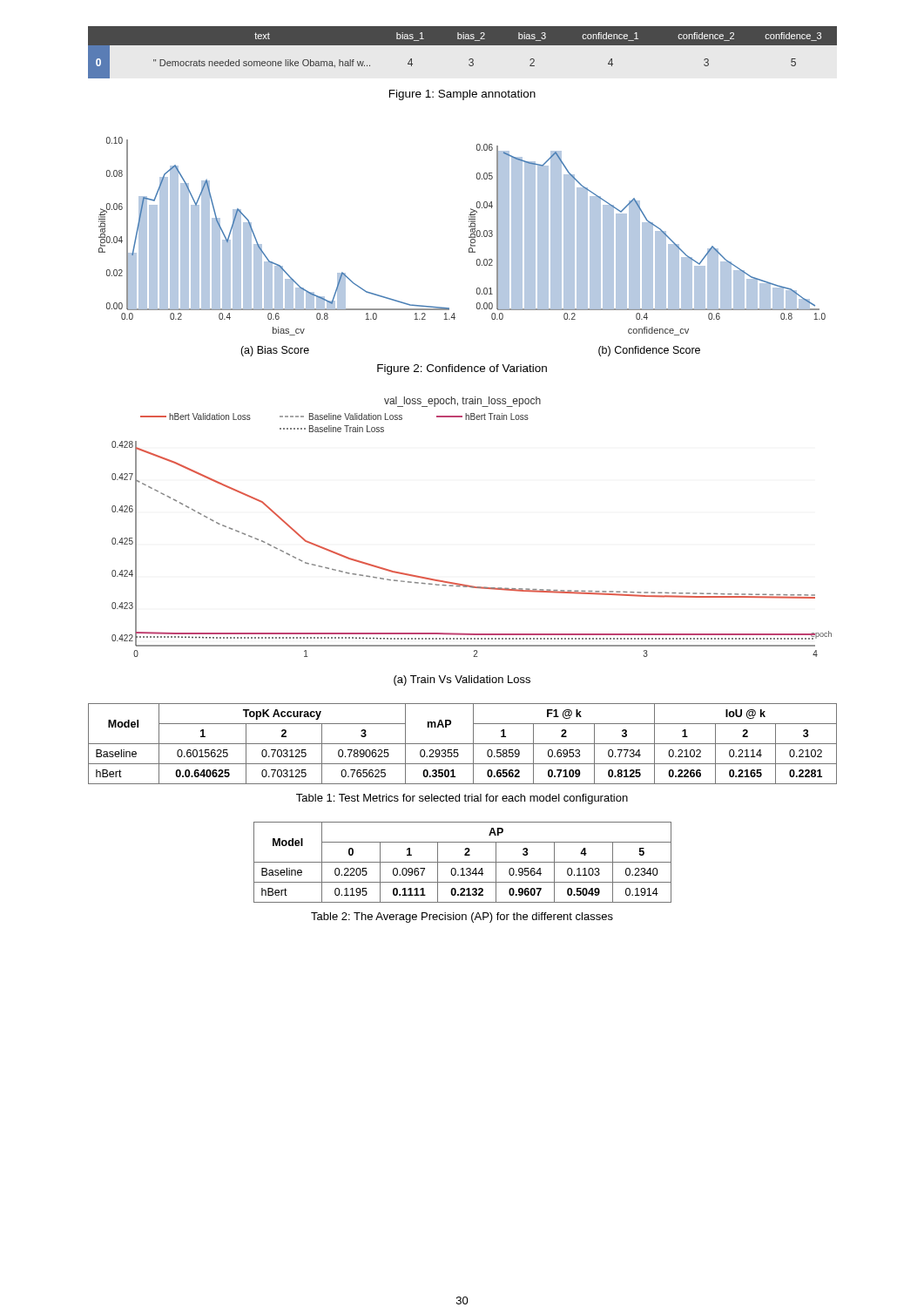
Task: Find "Figure 2: Confidence of Variation" on this page
Action: click(x=462, y=368)
